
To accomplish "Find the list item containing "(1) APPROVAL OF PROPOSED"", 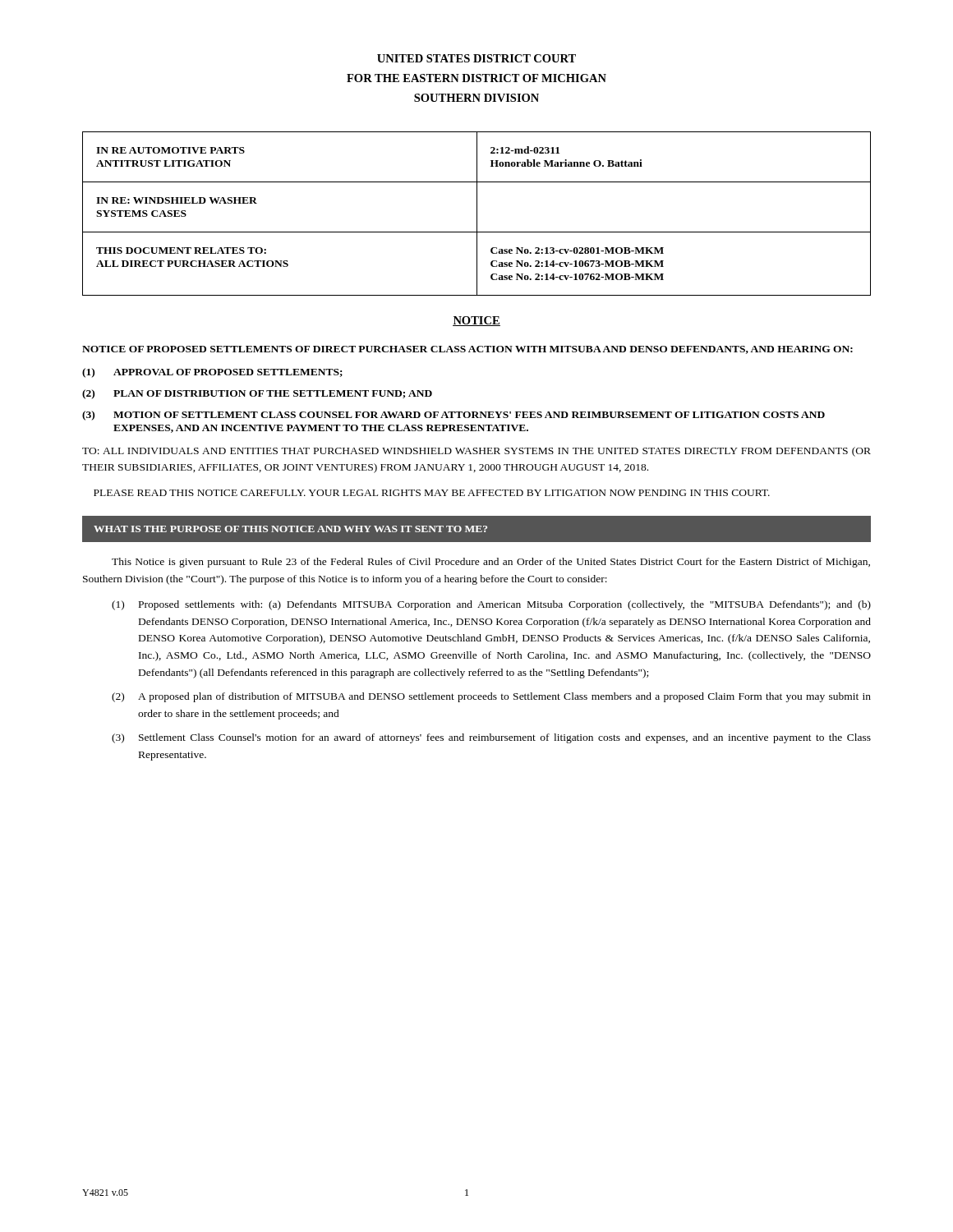I will tap(212, 373).
